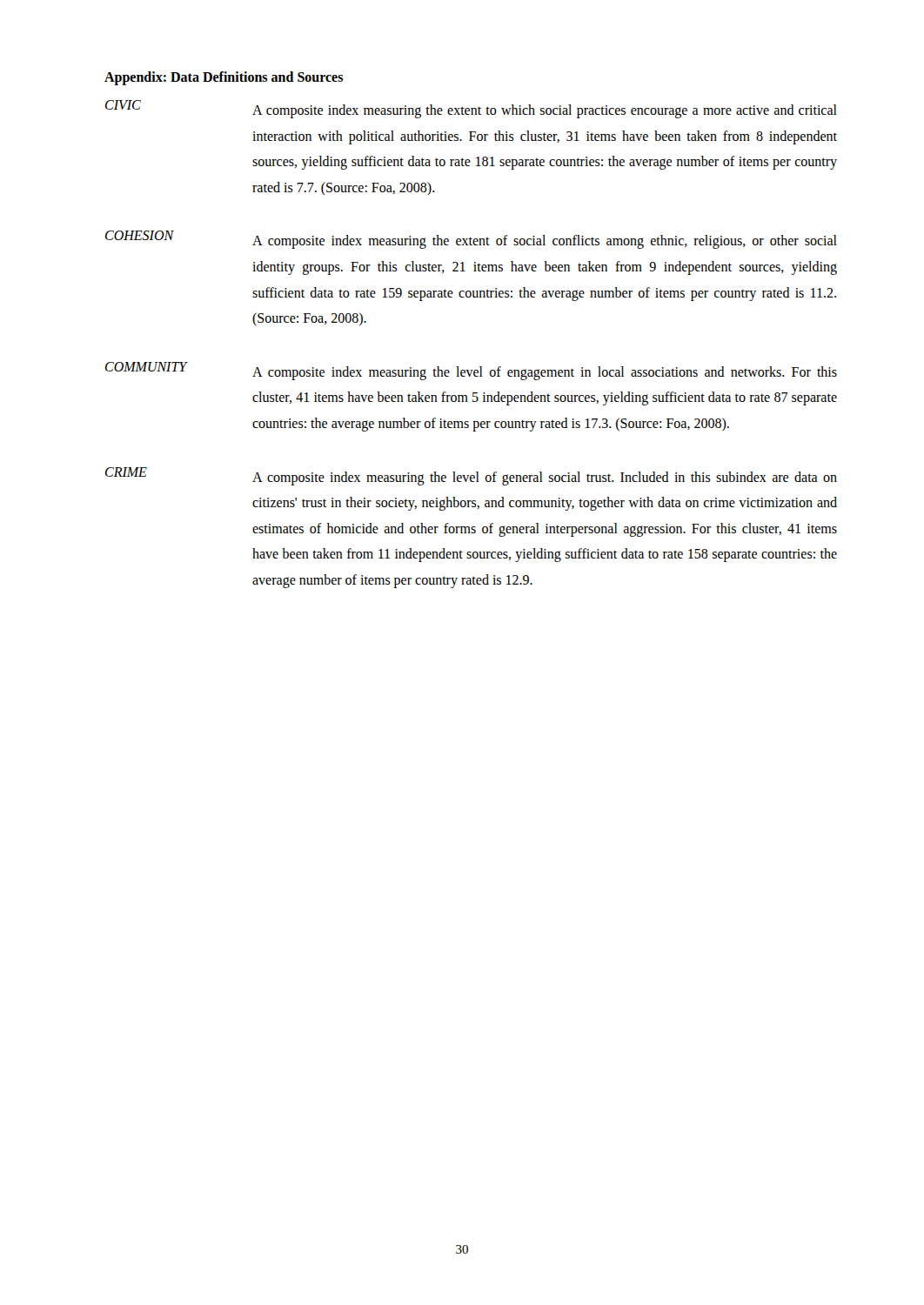Screen dimensions: 1305x924
Task: Click the passage that begins "CRIME A composite index measuring the level of"
Action: [x=471, y=529]
